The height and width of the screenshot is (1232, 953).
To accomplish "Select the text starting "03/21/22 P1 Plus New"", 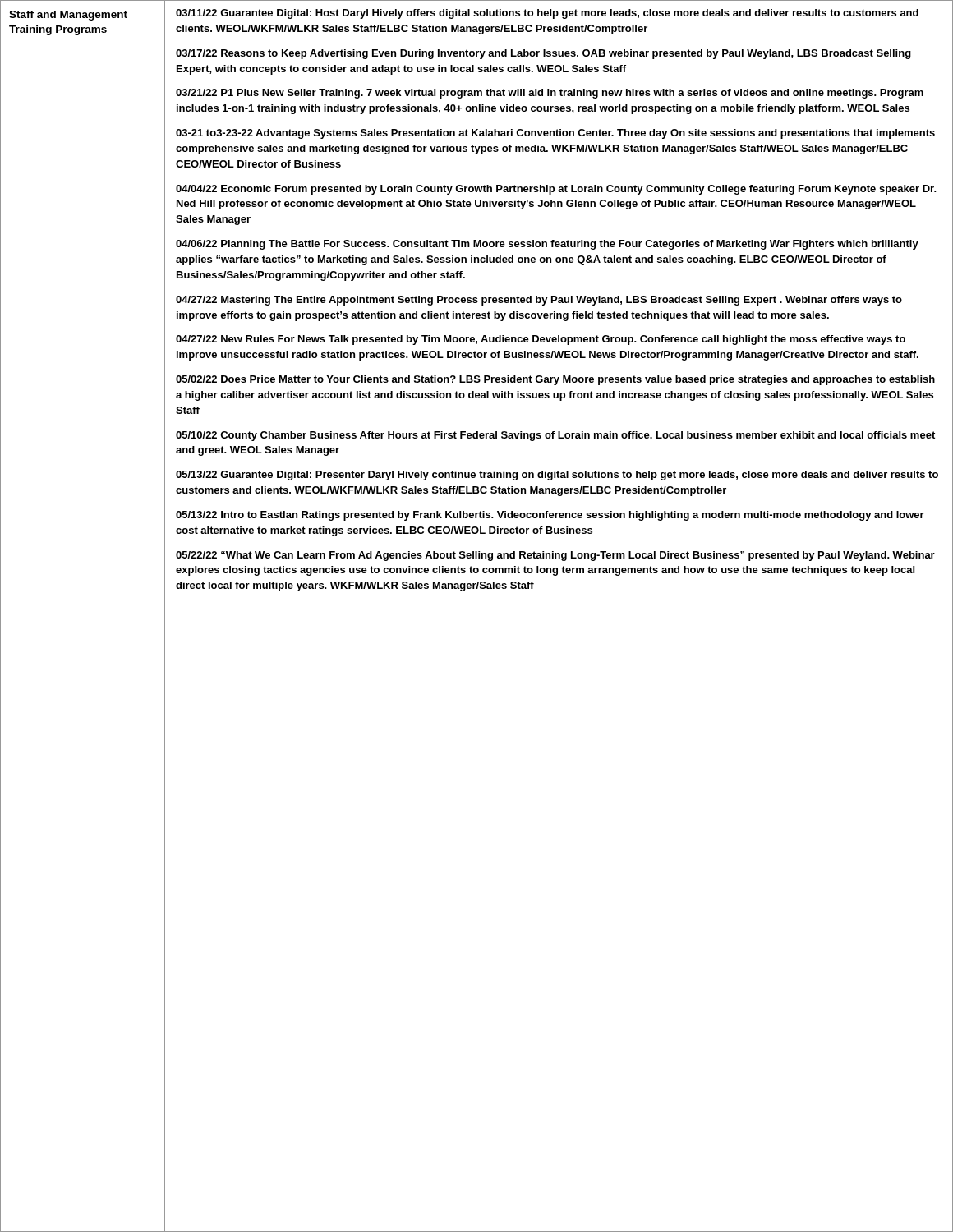I will pos(550,100).
